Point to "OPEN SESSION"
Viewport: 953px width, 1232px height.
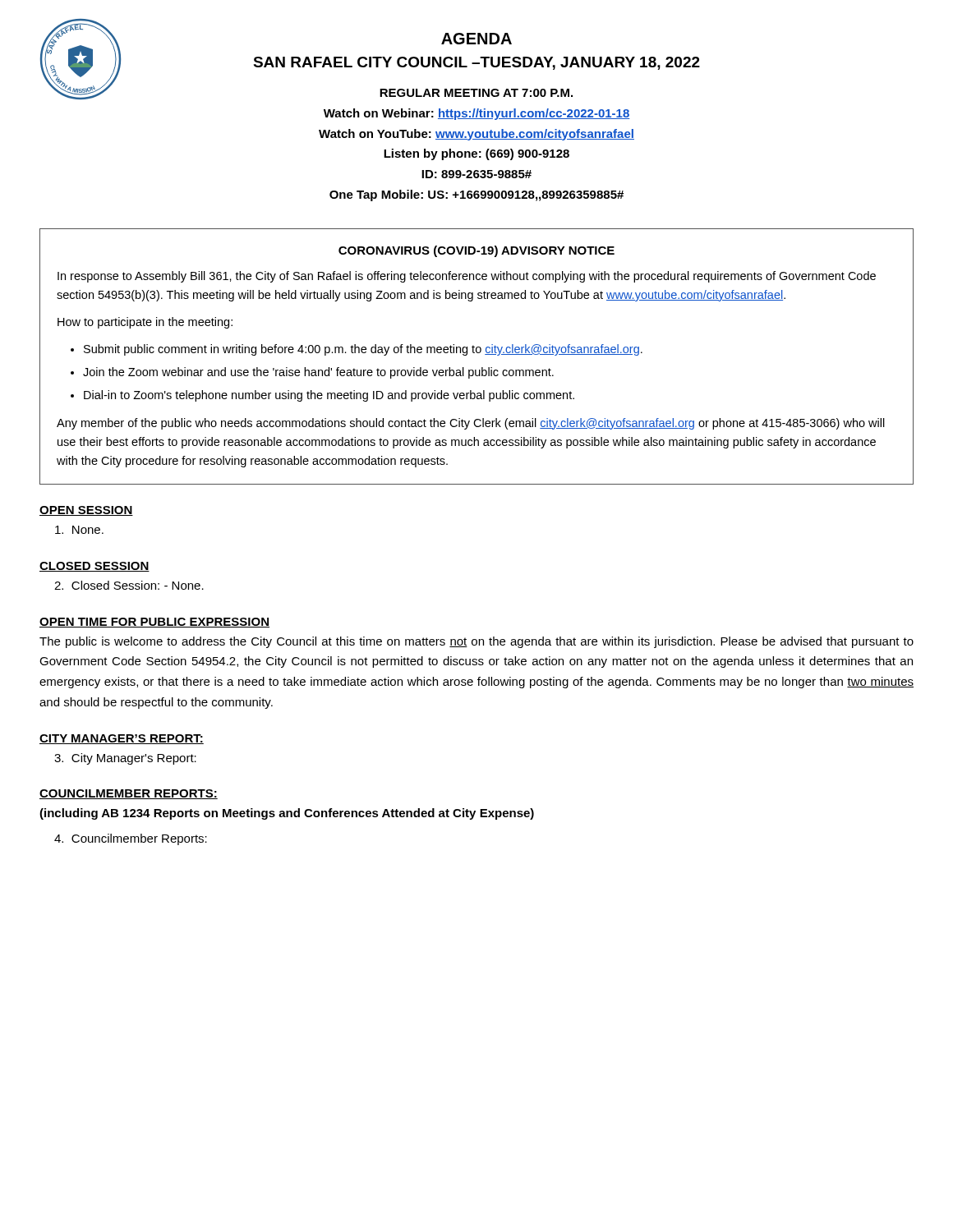pos(86,510)
